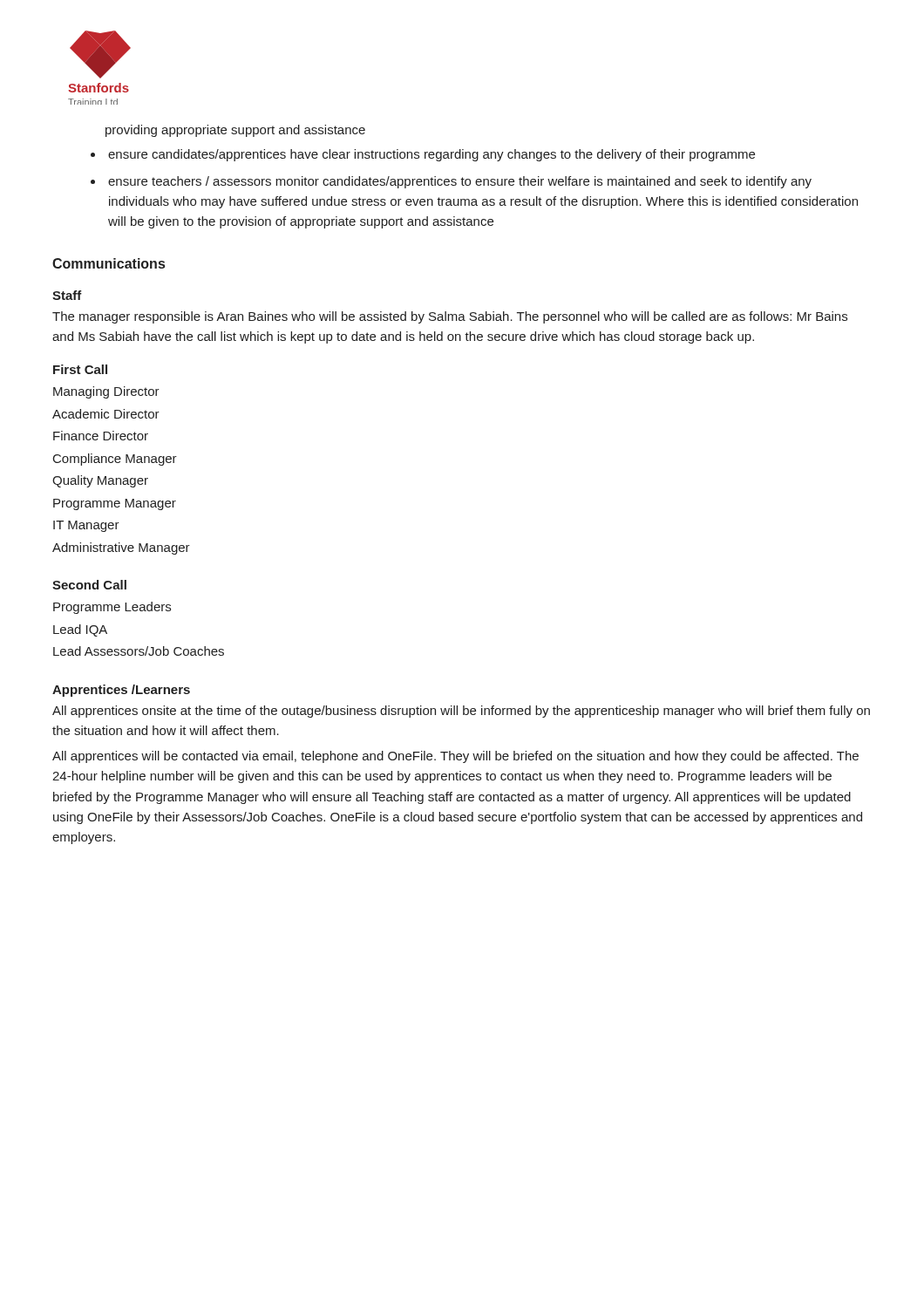The height and width of the screenshot is (1308, 924).
Task: Click on the list item with the text "Lead IQA"
Action: pyautogui.click(x=80, y=629)
